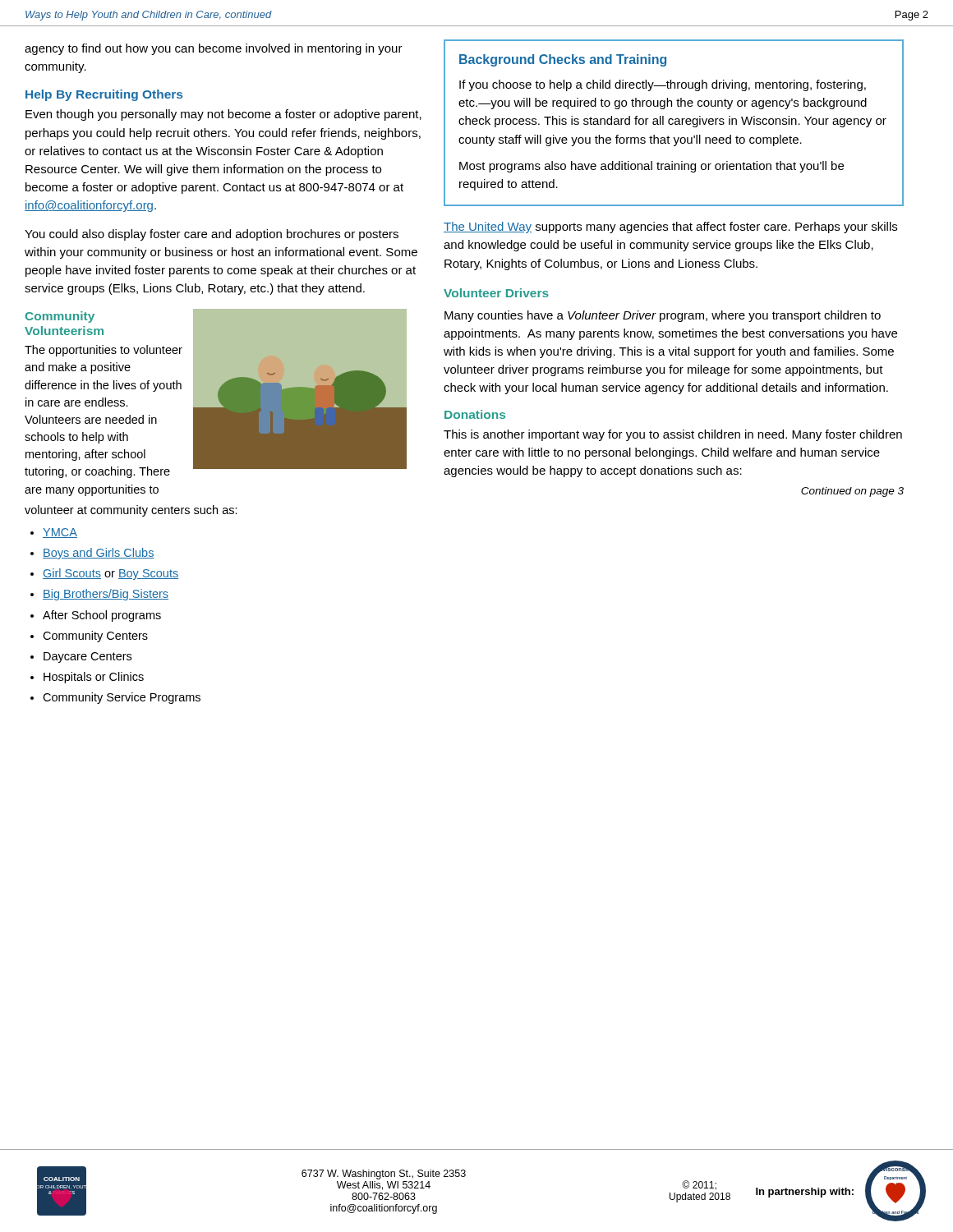Viewport: 953px width, 1232px height.
Task: Locate the text "Help By Recruiting Others"
Action: point(104,94)
